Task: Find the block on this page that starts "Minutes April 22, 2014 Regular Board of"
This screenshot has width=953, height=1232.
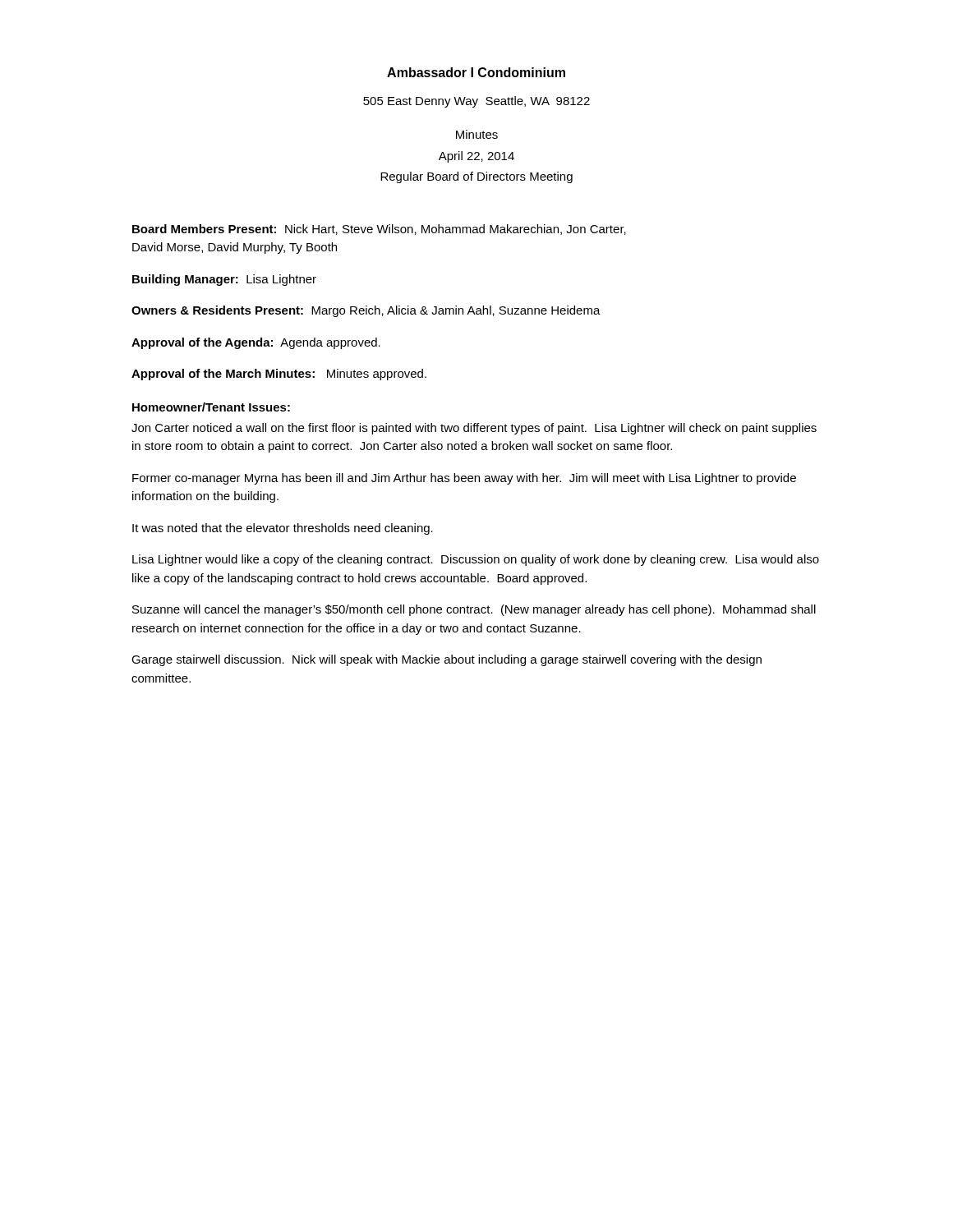Action: 476,155
